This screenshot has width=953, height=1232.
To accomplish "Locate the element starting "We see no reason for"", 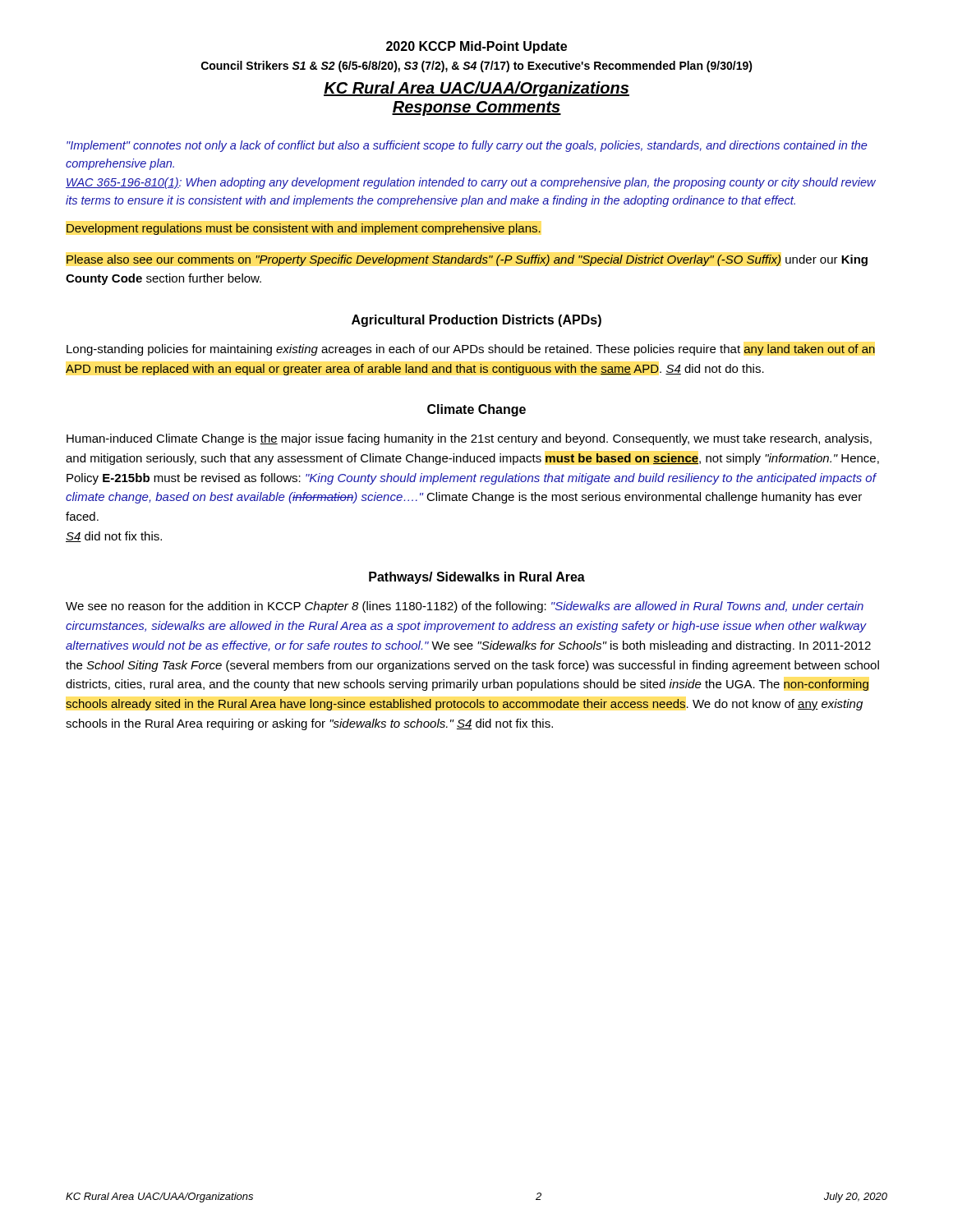I will point(473,664).
